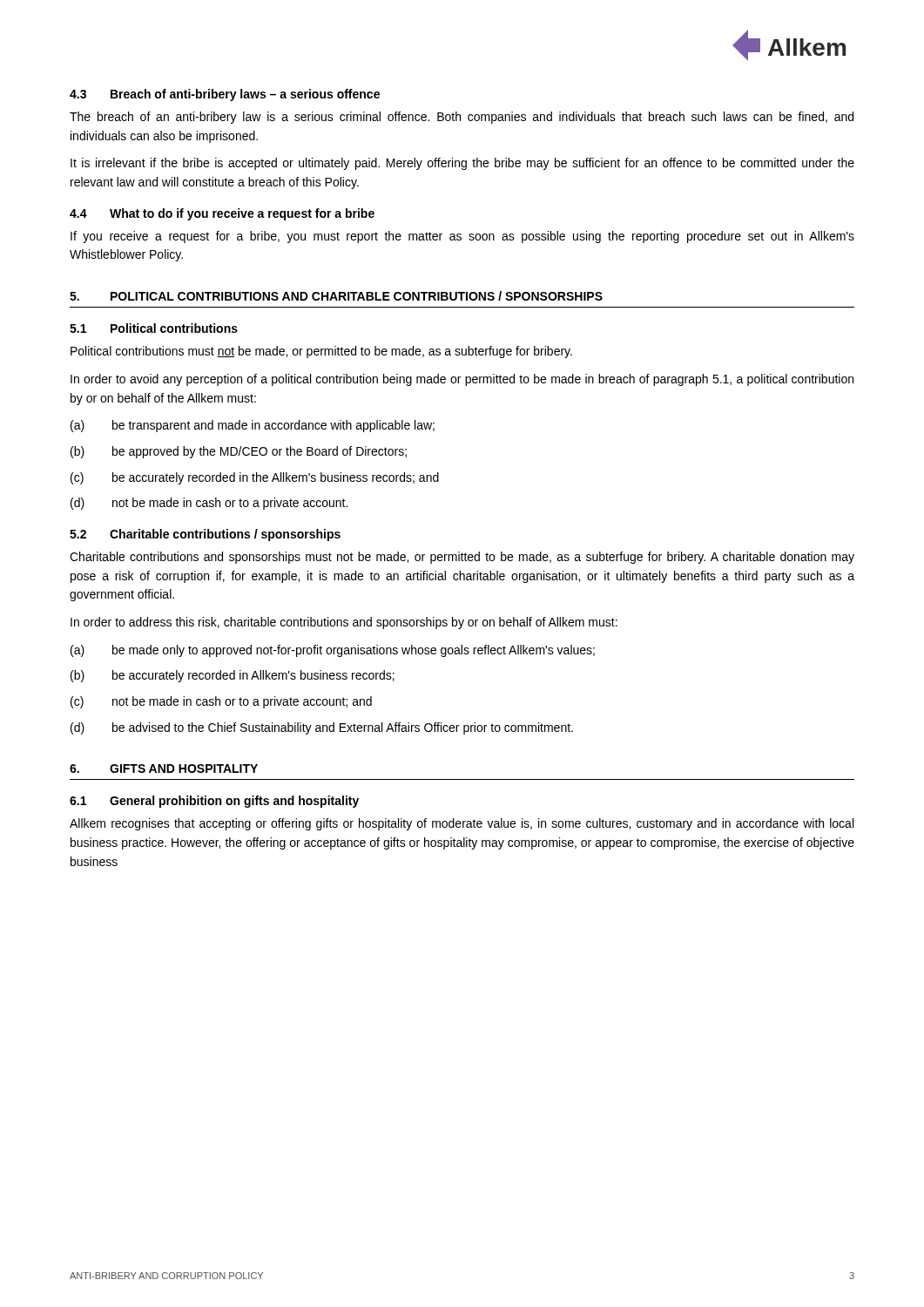Find the section header on this page that starts "6.1 General prohibition on gifts and"
This screenshot has width=924, height=1307.
click(x=214, y=801)
